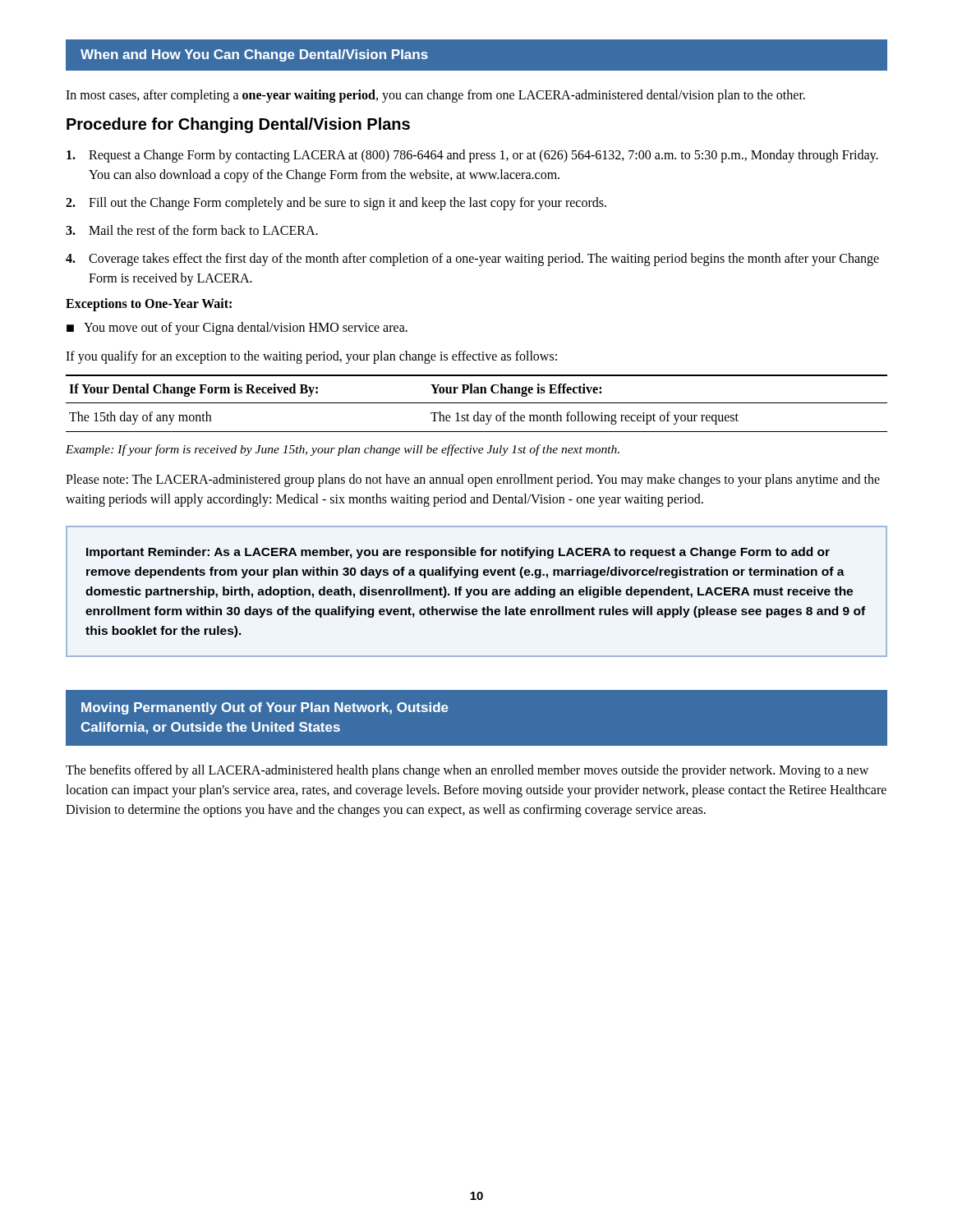The image size is (953, 1232).
Task: Point to "When and How You Can Change Dental/Vision Plans"
Action: (x=254, y=55)
